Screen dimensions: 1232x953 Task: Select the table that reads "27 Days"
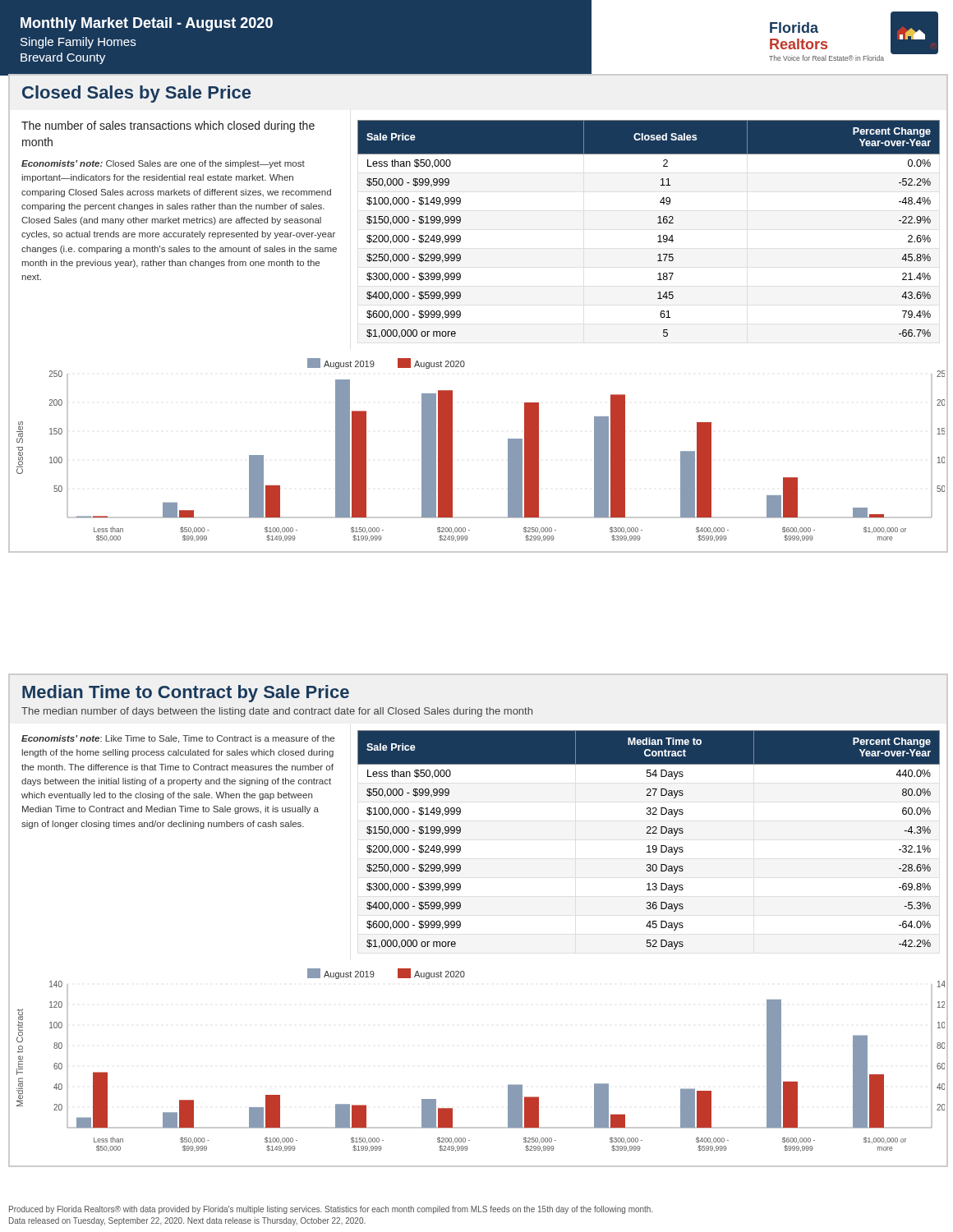tap(649, 842)
